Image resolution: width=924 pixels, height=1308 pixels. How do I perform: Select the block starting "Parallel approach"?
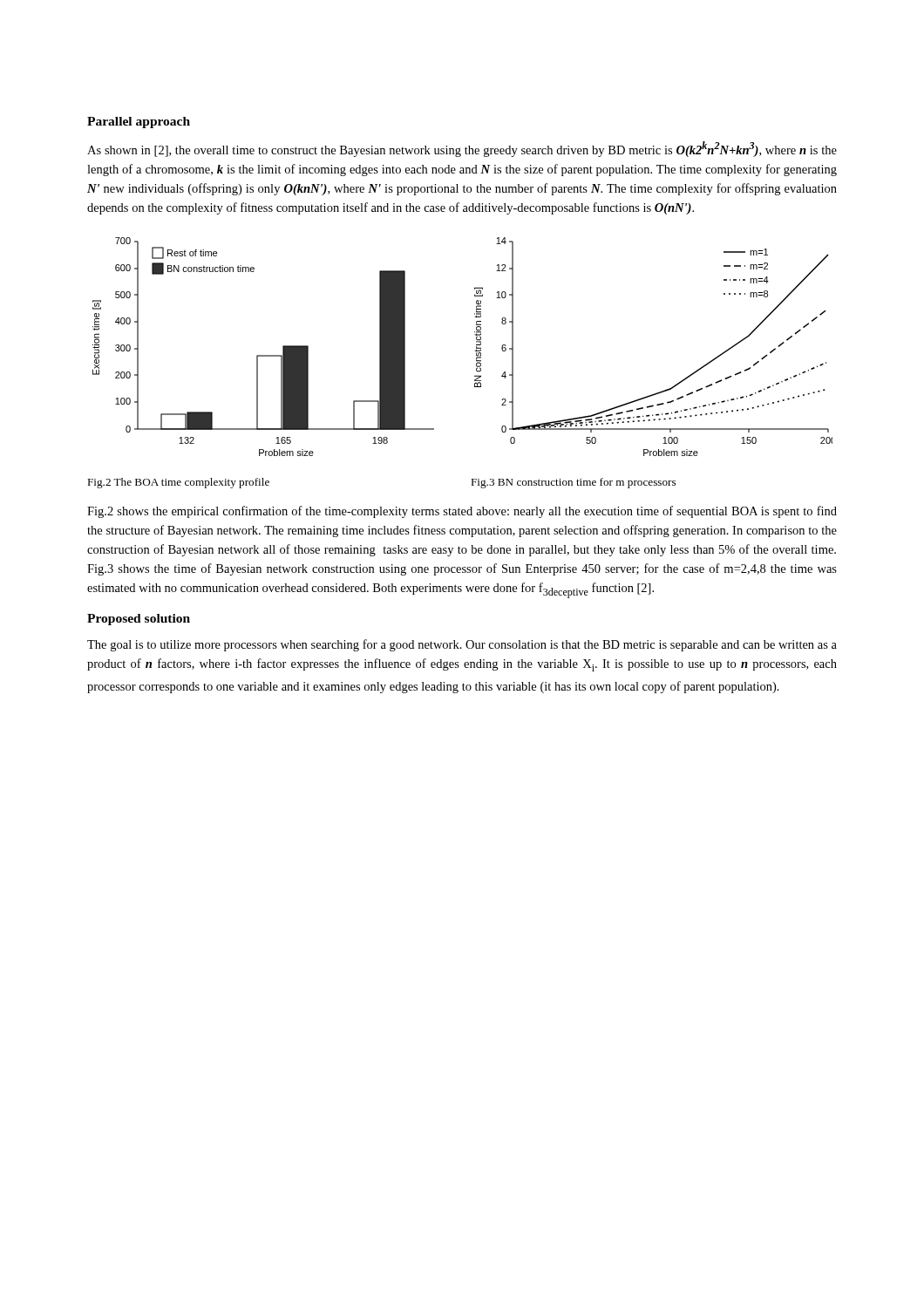pos(139,121)
